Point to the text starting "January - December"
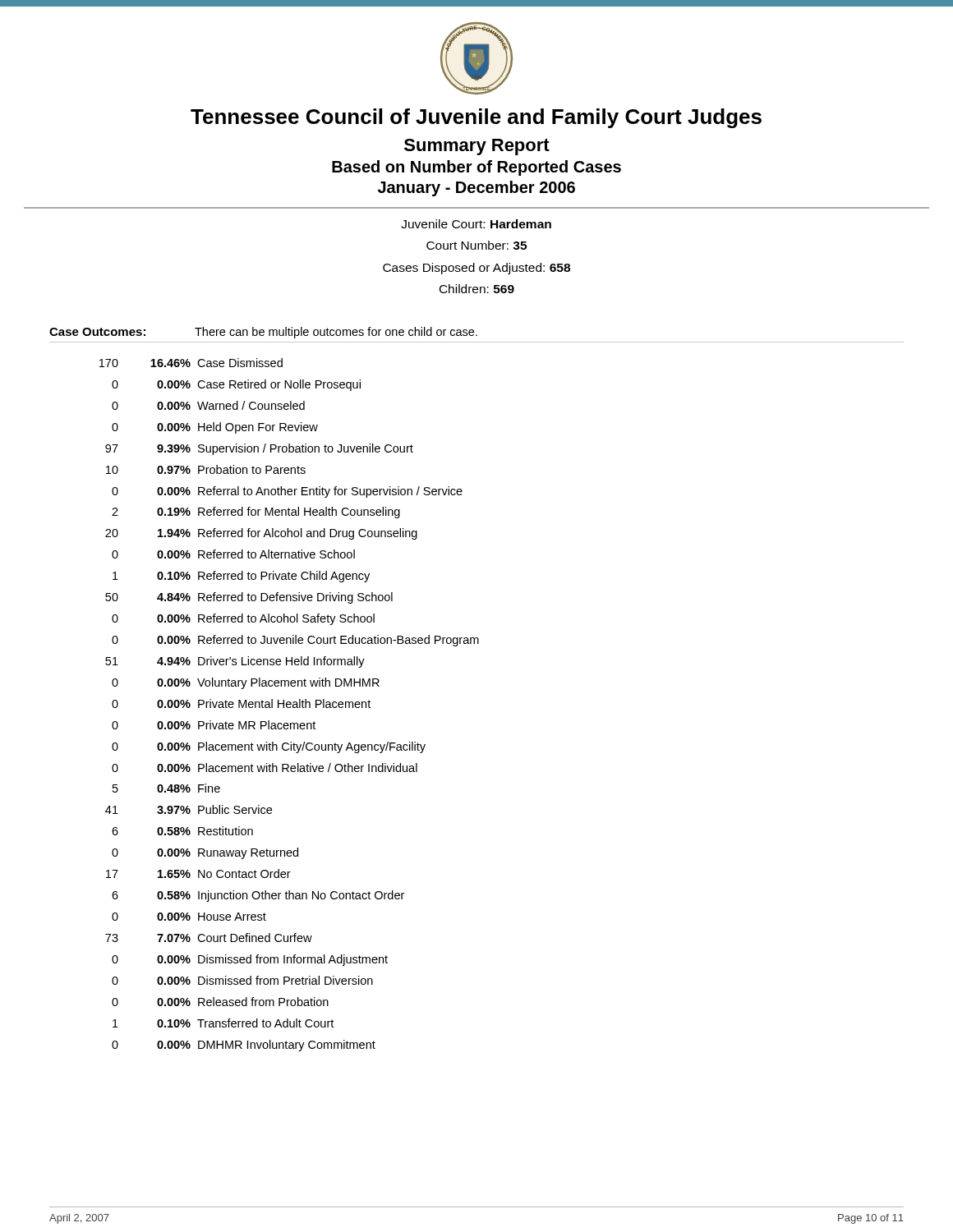 pyautogui.click(x=476, y=187)
